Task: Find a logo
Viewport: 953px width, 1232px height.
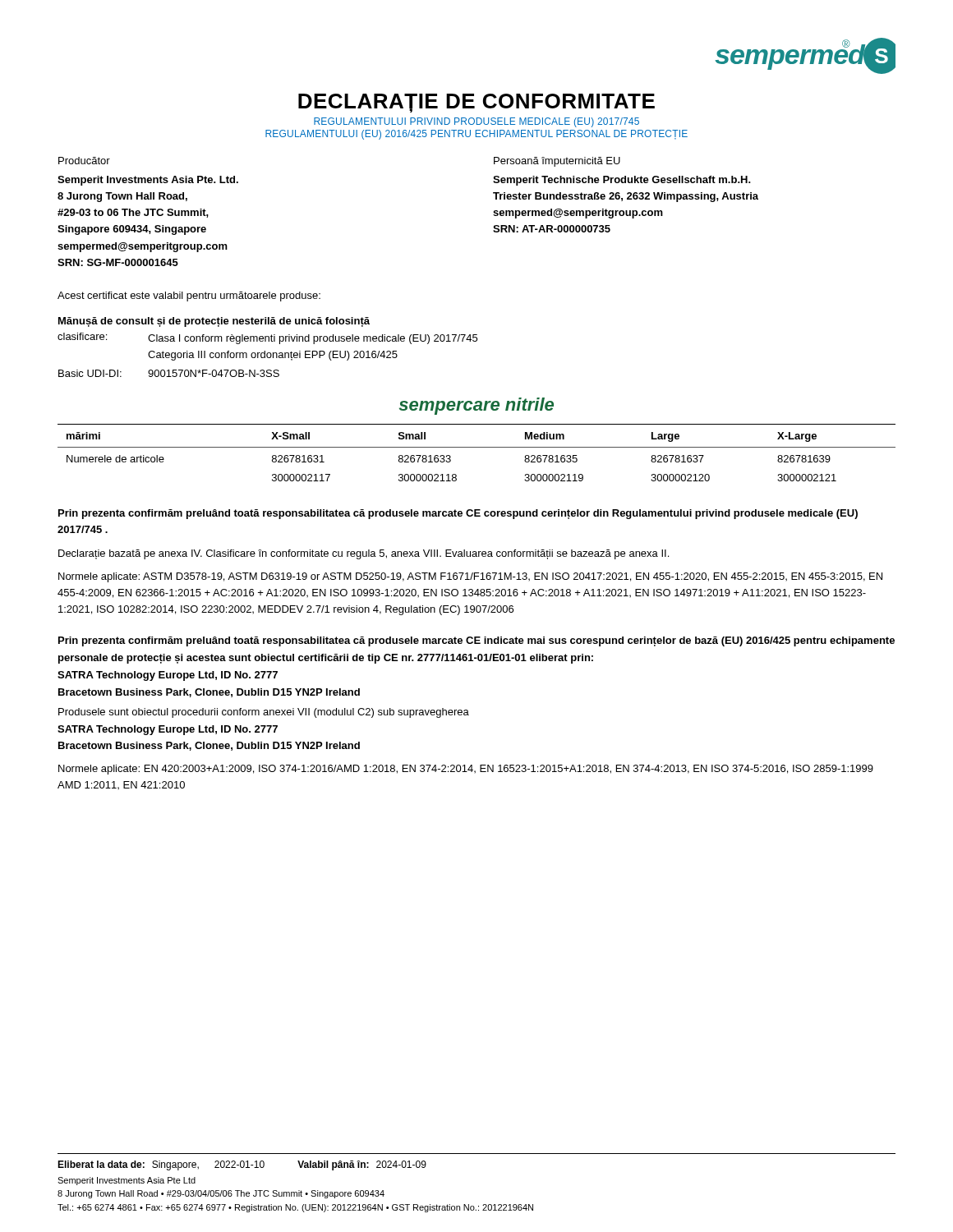Action: point(476,57)
